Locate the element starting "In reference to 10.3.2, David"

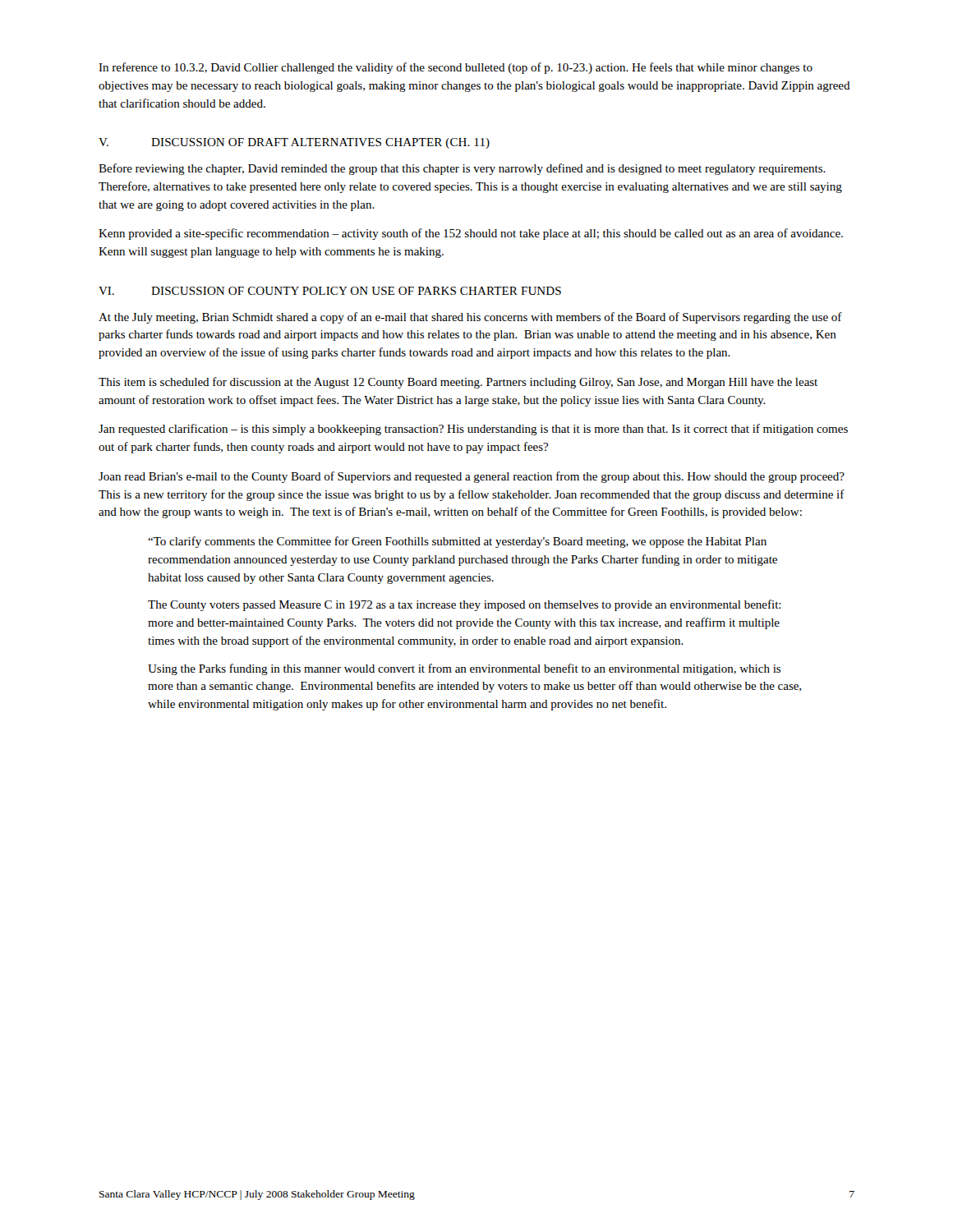tap(474, 85)
